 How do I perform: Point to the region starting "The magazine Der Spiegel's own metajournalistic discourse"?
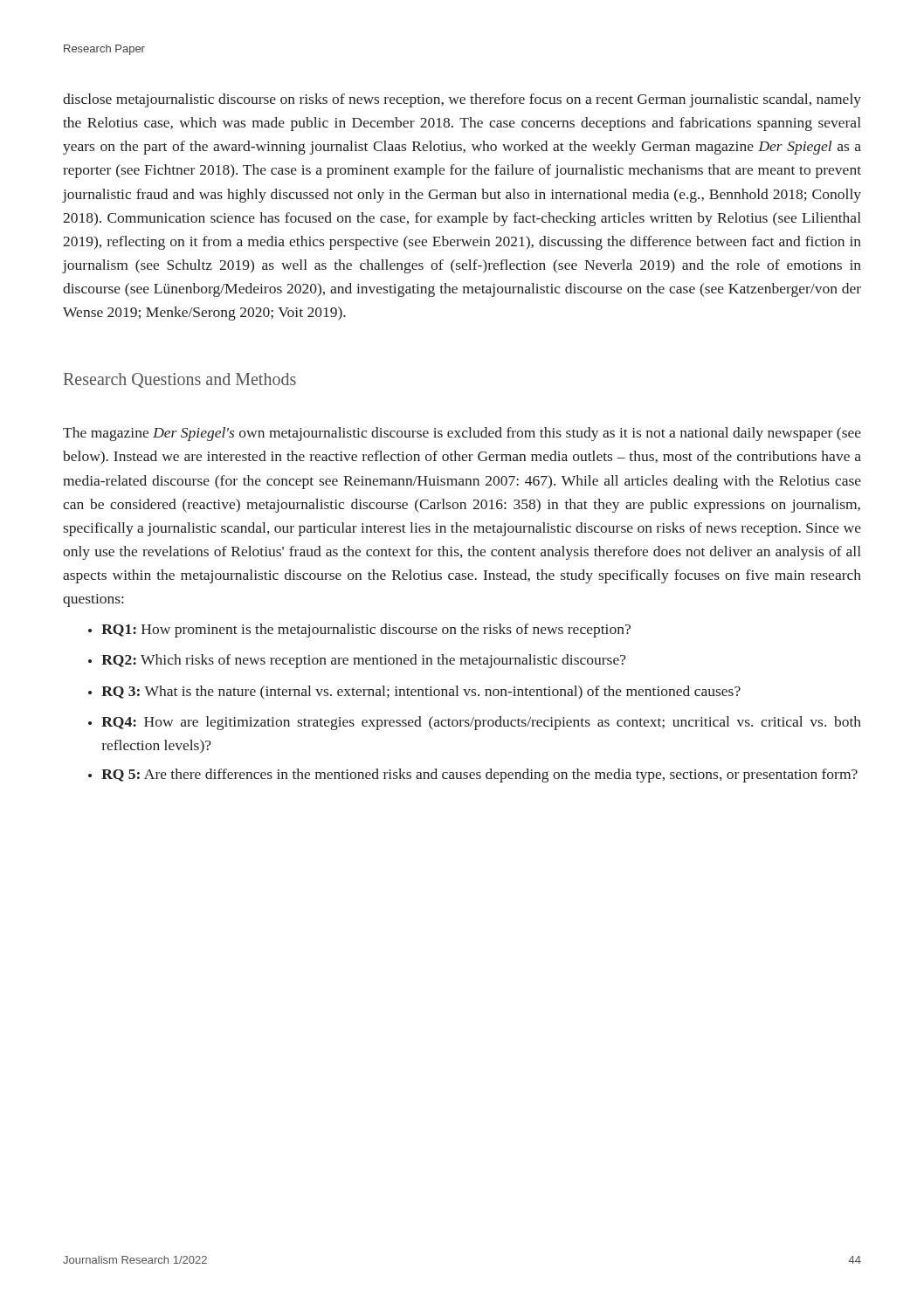tap(462, 515)
